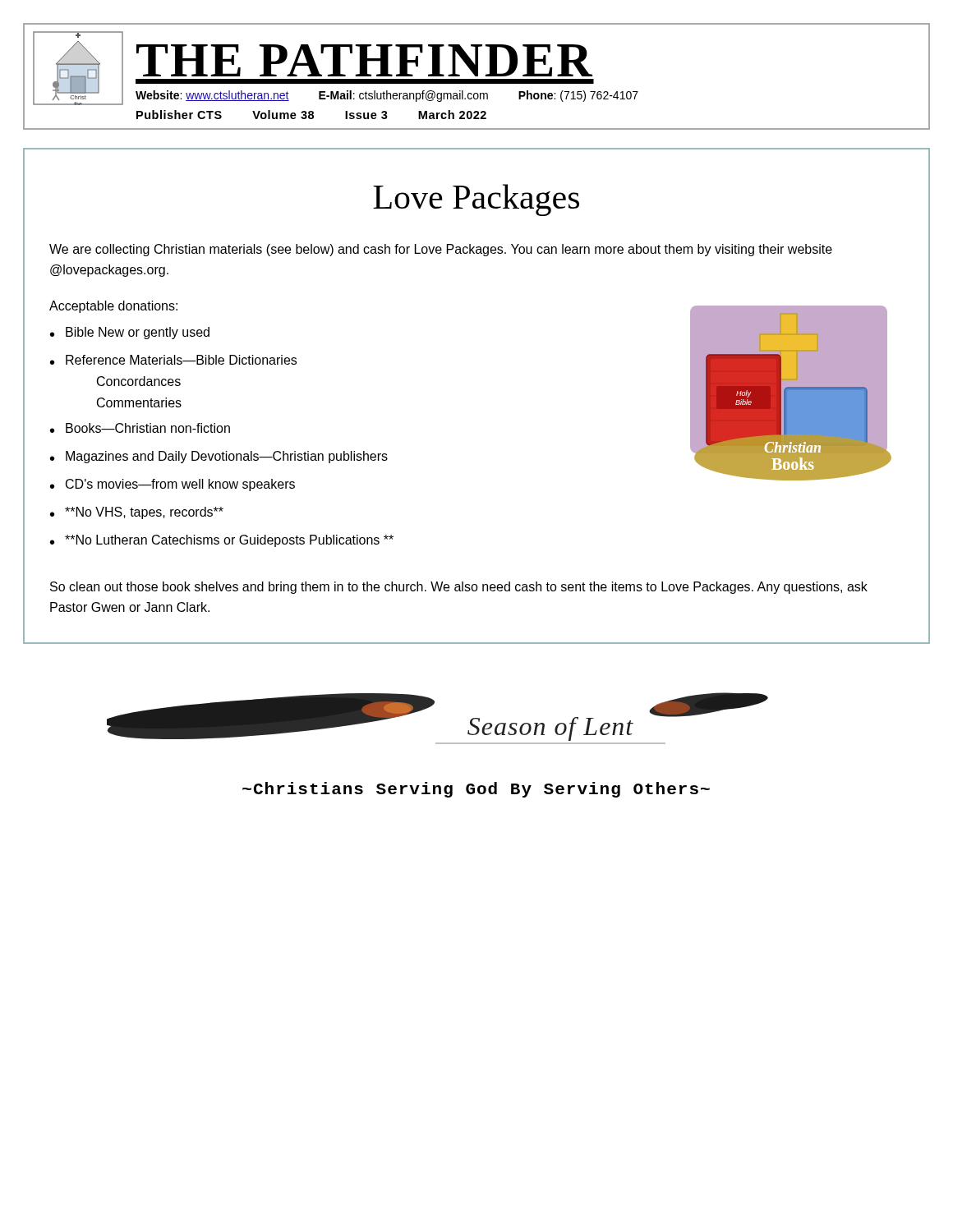This screenshot has width=953, height=1232.
Task: Find the text starting "So clean out those"
Action: tap(458, 597)
